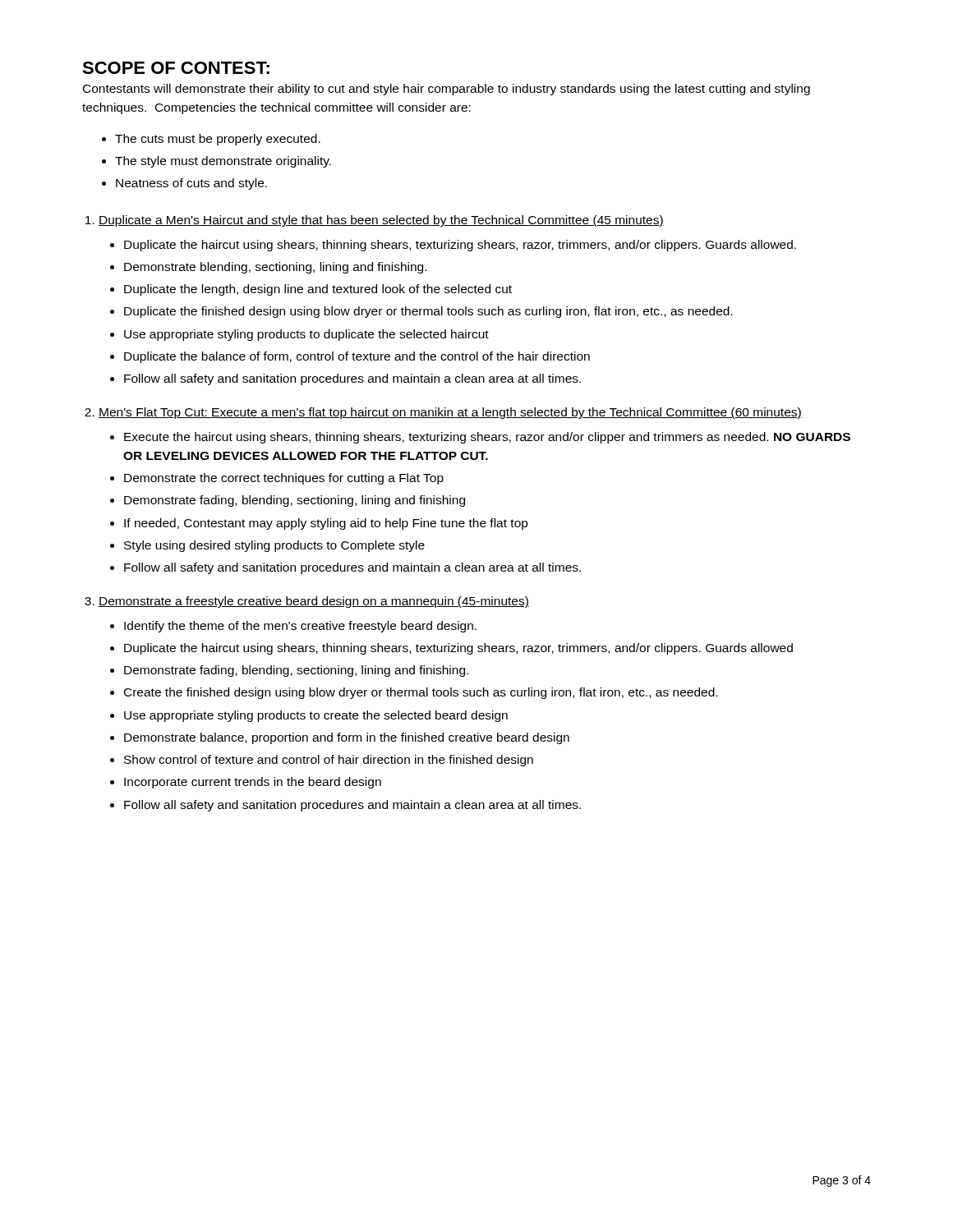Locate the text block containing "Contestants will demonstrate their"
953x1232 pixels.
click(x=446, y=98)
